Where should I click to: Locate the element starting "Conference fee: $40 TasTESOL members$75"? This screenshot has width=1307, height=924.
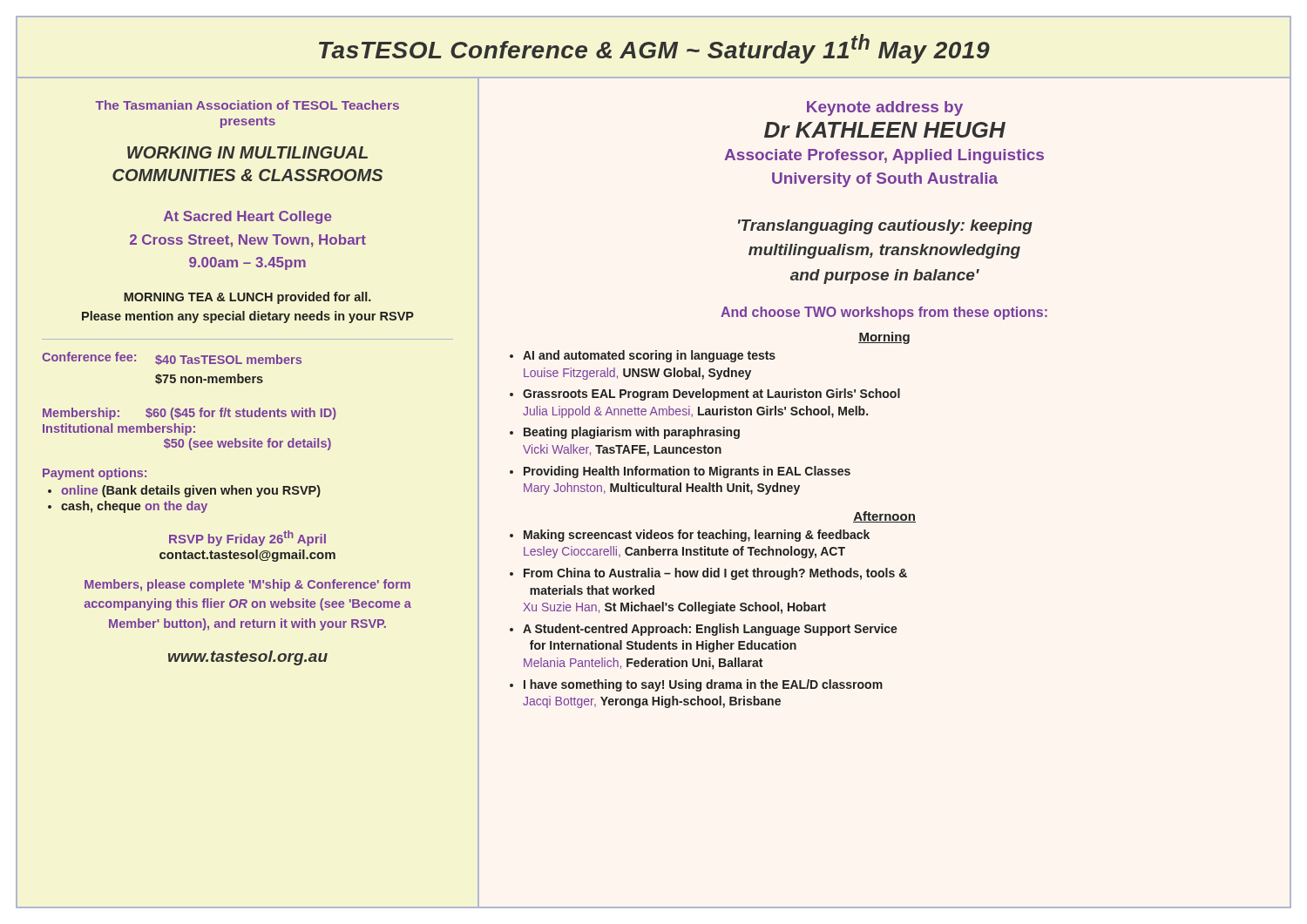click(x=247, y=370)
